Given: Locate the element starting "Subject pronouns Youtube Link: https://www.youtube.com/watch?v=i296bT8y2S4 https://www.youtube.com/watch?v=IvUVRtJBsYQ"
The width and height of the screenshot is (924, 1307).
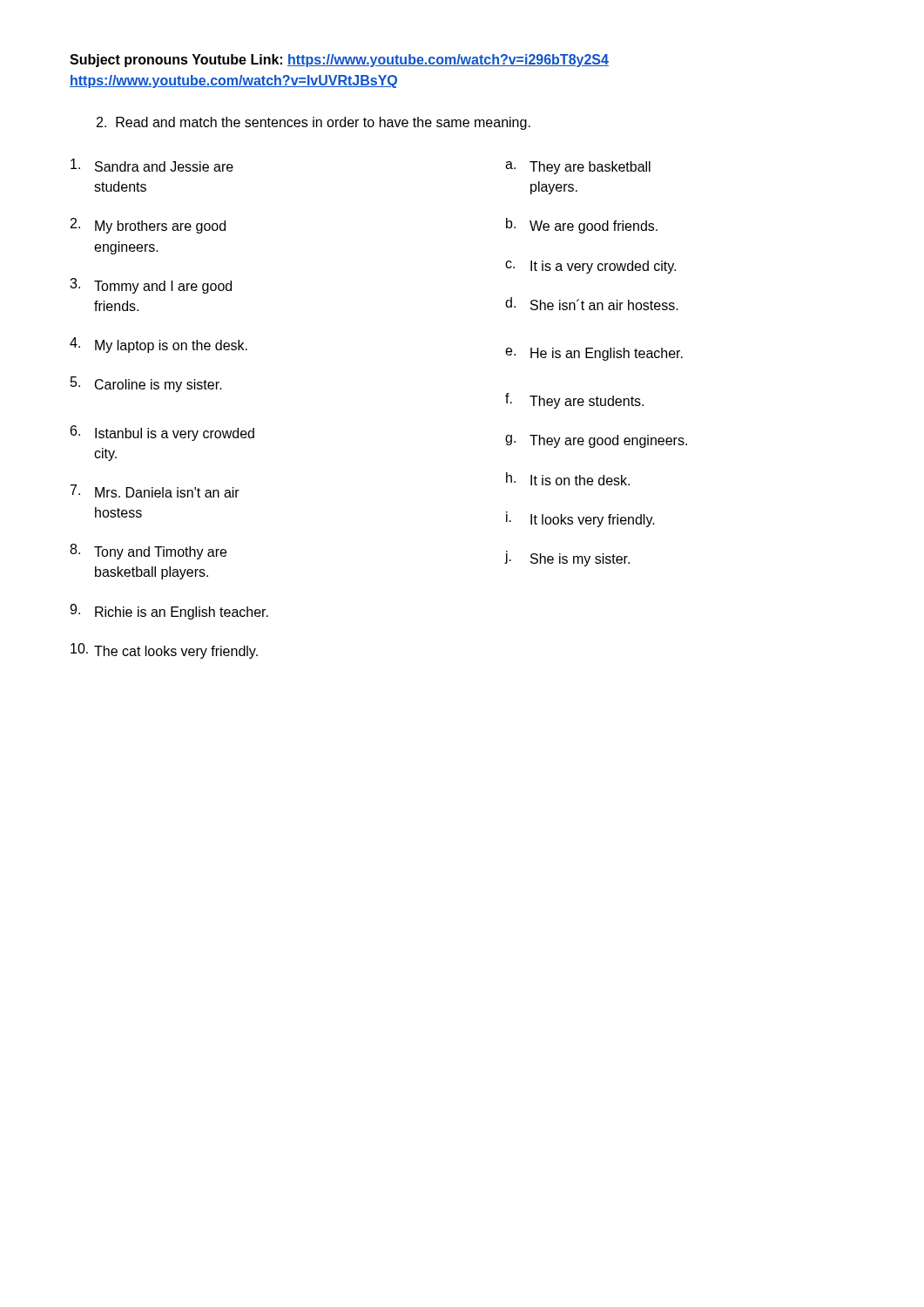Looking at the screenshot, I should (x=462, y=71).
